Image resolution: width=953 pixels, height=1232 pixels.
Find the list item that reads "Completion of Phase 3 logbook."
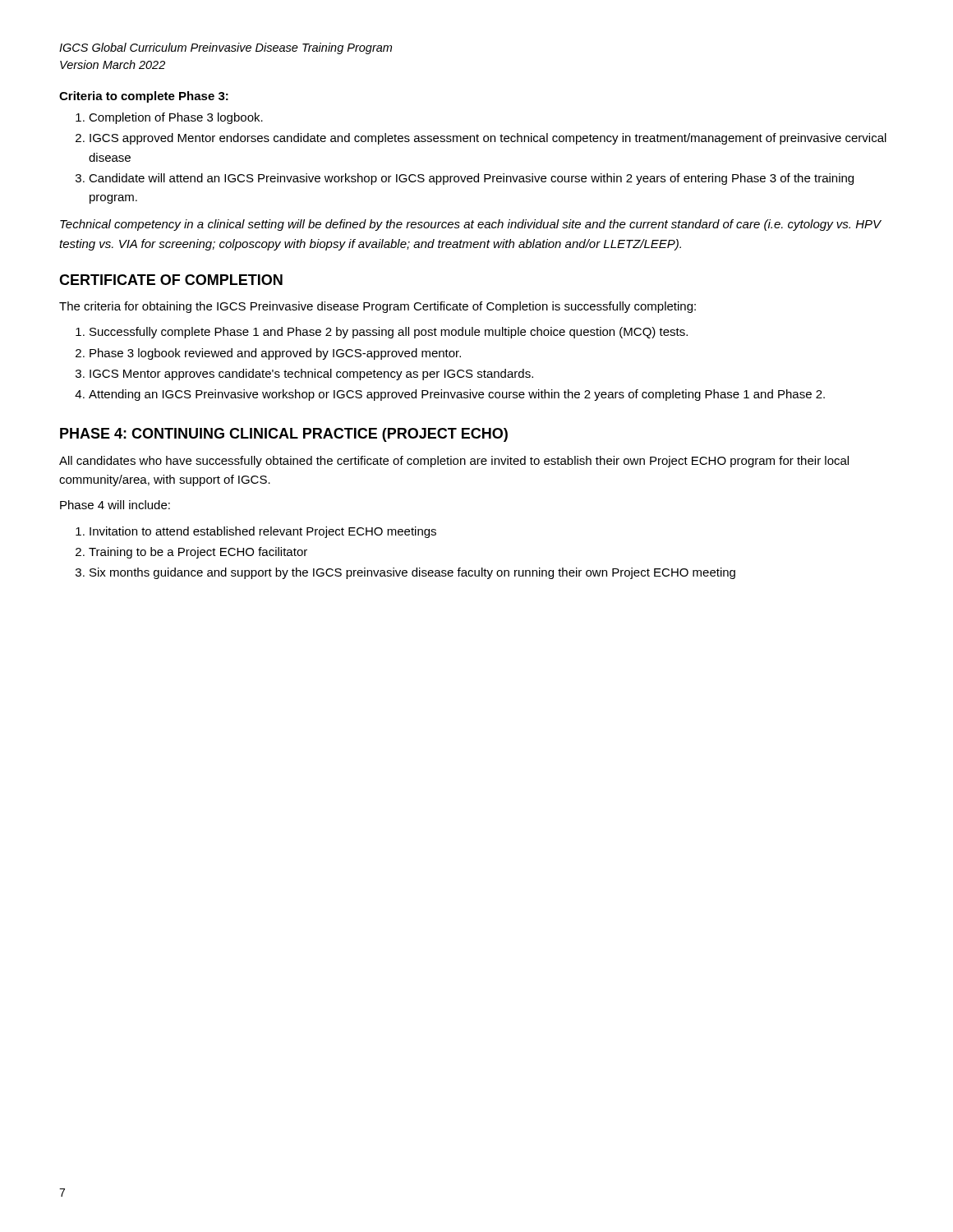169,118
